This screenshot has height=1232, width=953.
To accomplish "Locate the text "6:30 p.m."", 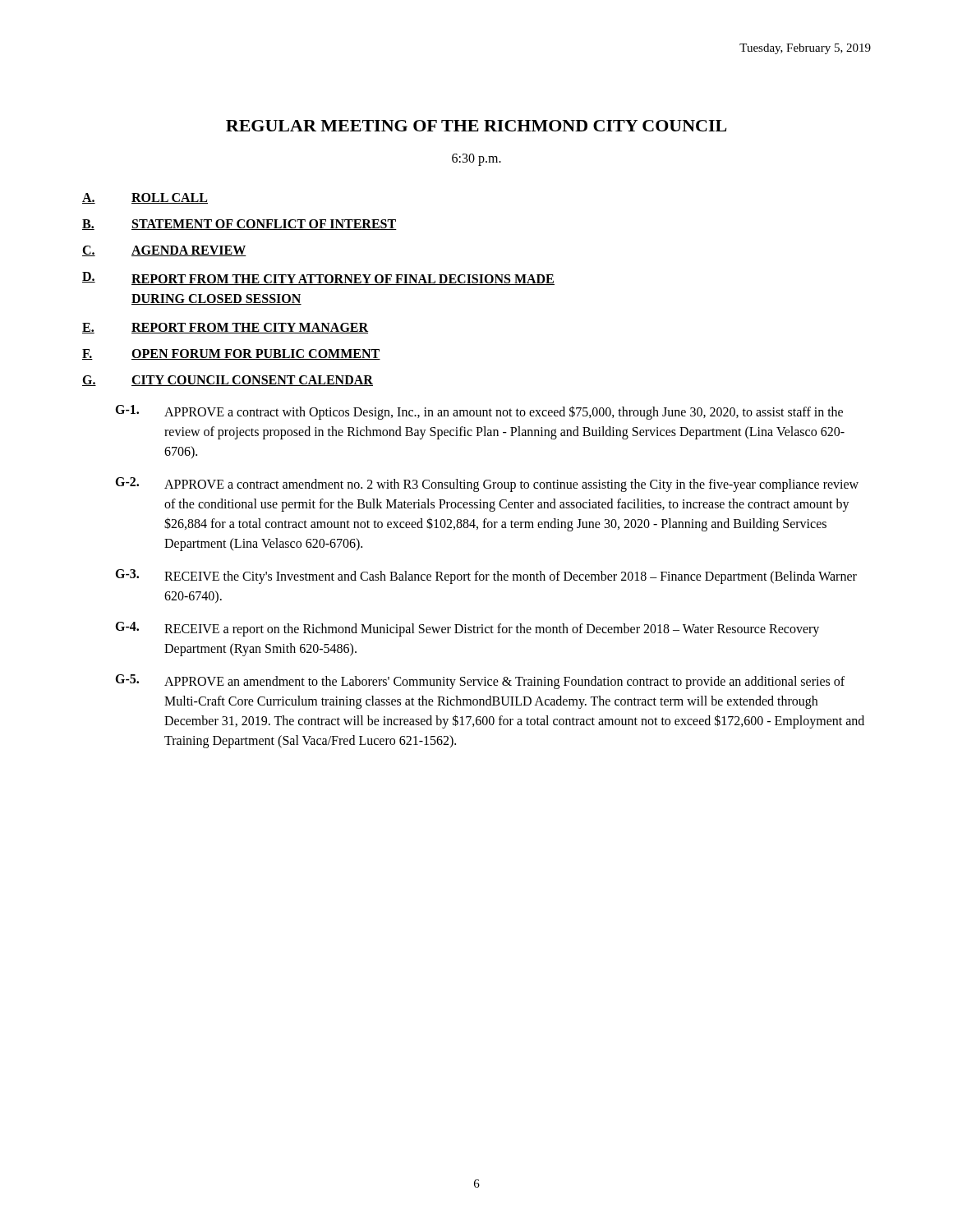I will pyautogui.click(x=476, y=158).
